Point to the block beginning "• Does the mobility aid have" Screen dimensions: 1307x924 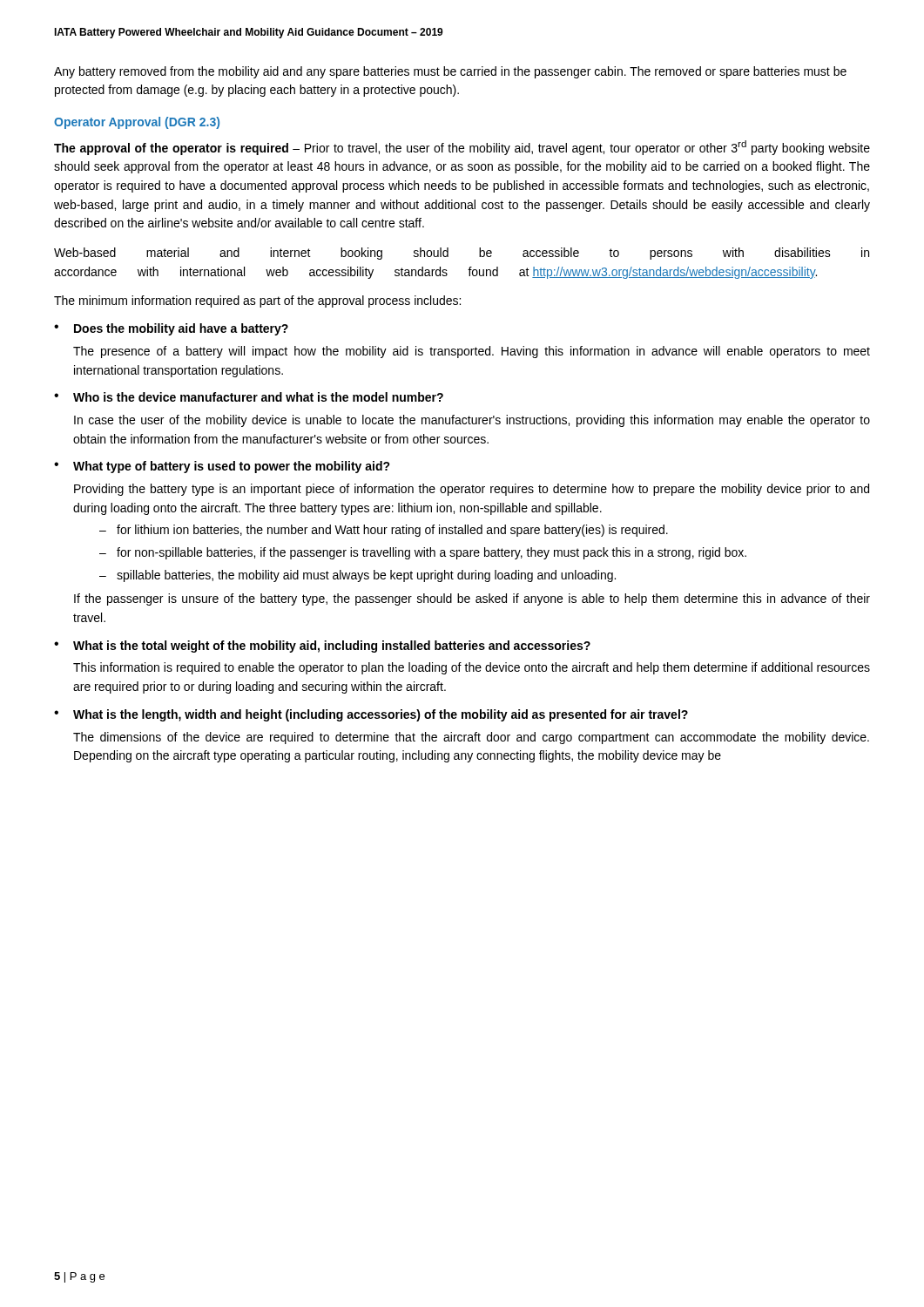(x=462, y=350)
